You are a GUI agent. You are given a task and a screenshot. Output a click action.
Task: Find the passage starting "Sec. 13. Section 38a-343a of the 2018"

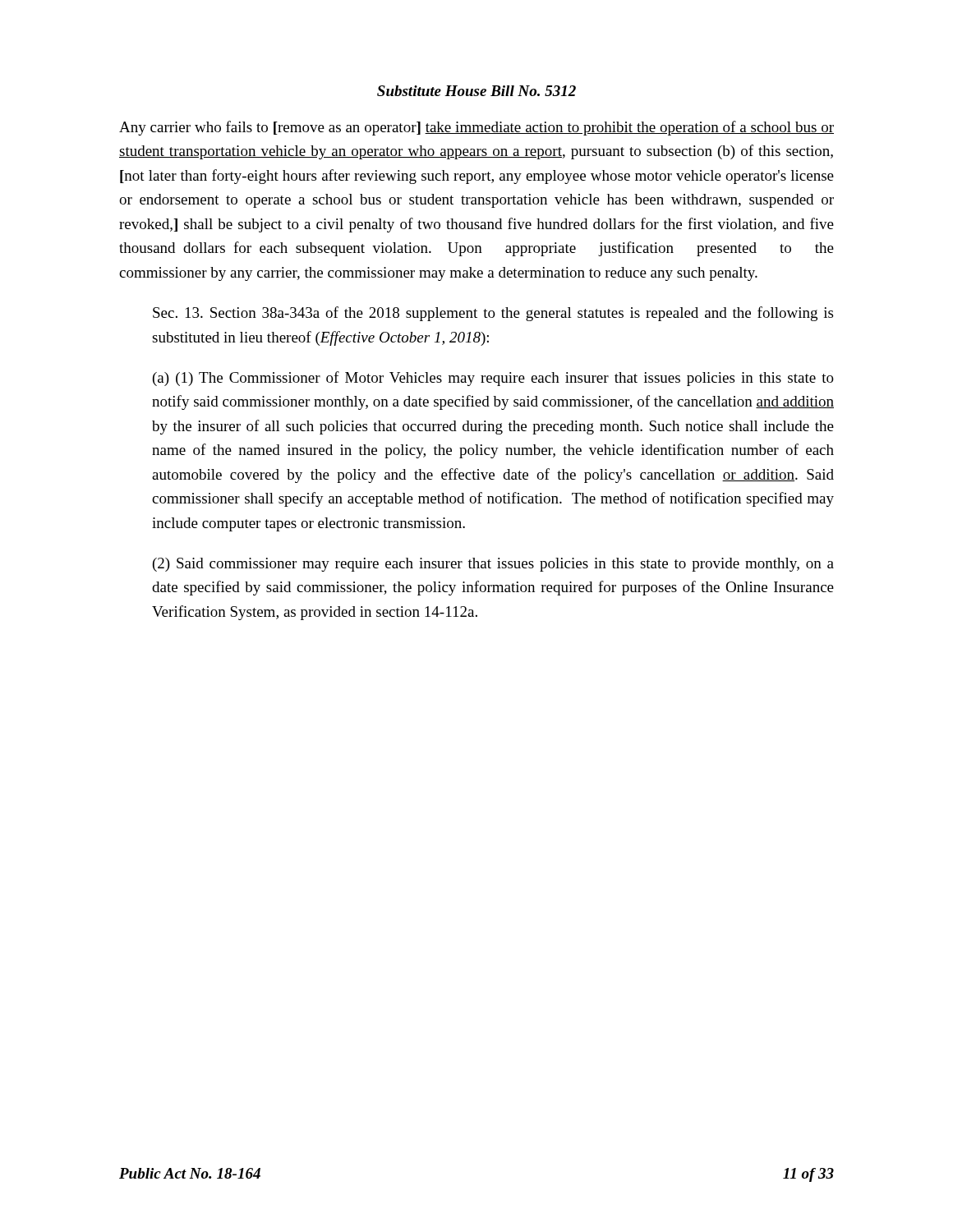pyautogui.click(x=493, y=325)
